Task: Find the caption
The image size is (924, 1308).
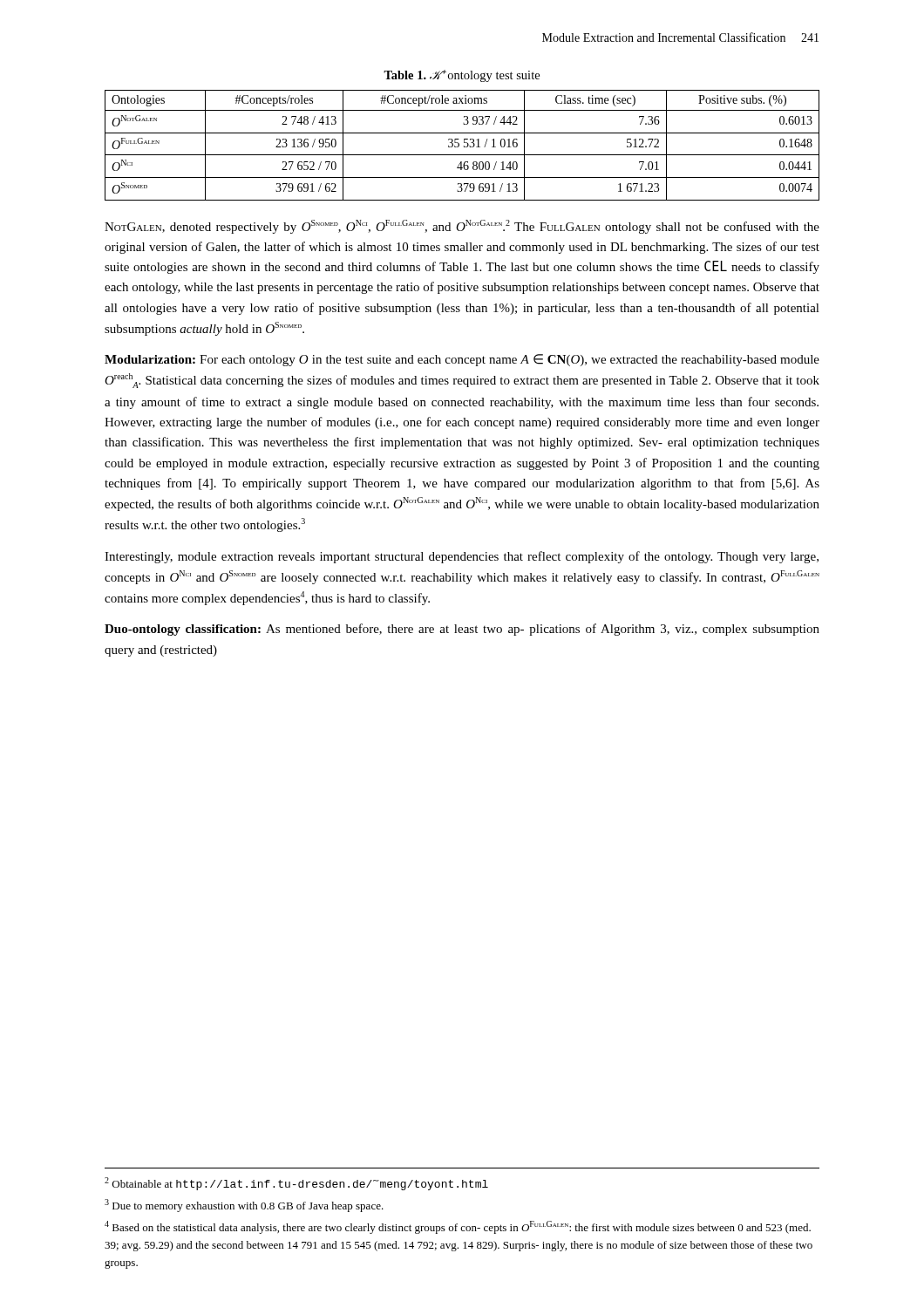Action: (x=462, y=75)
